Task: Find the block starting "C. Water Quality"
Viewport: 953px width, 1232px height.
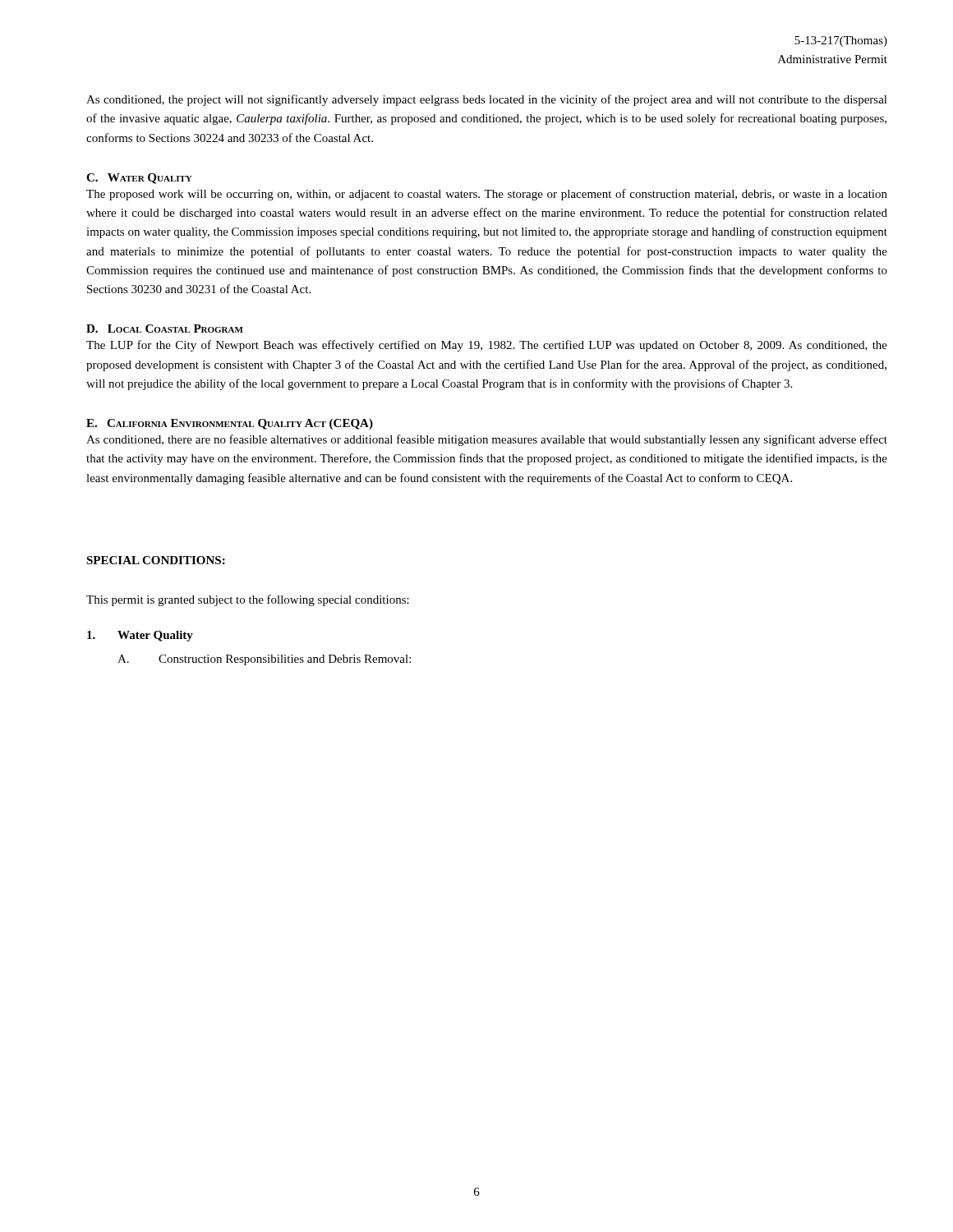Action: click(139, 177)
